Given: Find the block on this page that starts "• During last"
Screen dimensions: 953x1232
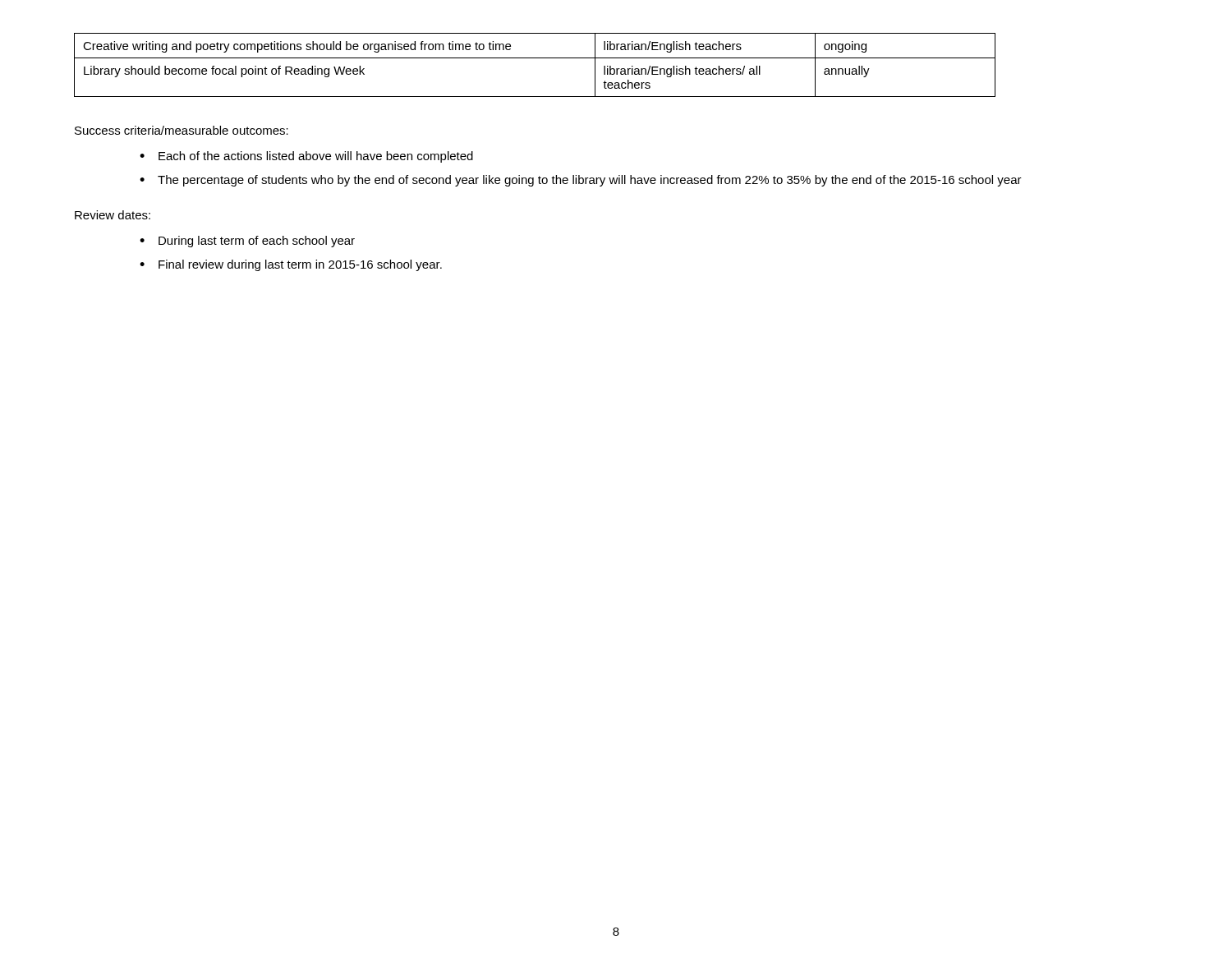Looking at the screenshot, I should click(x=247, y=242).
